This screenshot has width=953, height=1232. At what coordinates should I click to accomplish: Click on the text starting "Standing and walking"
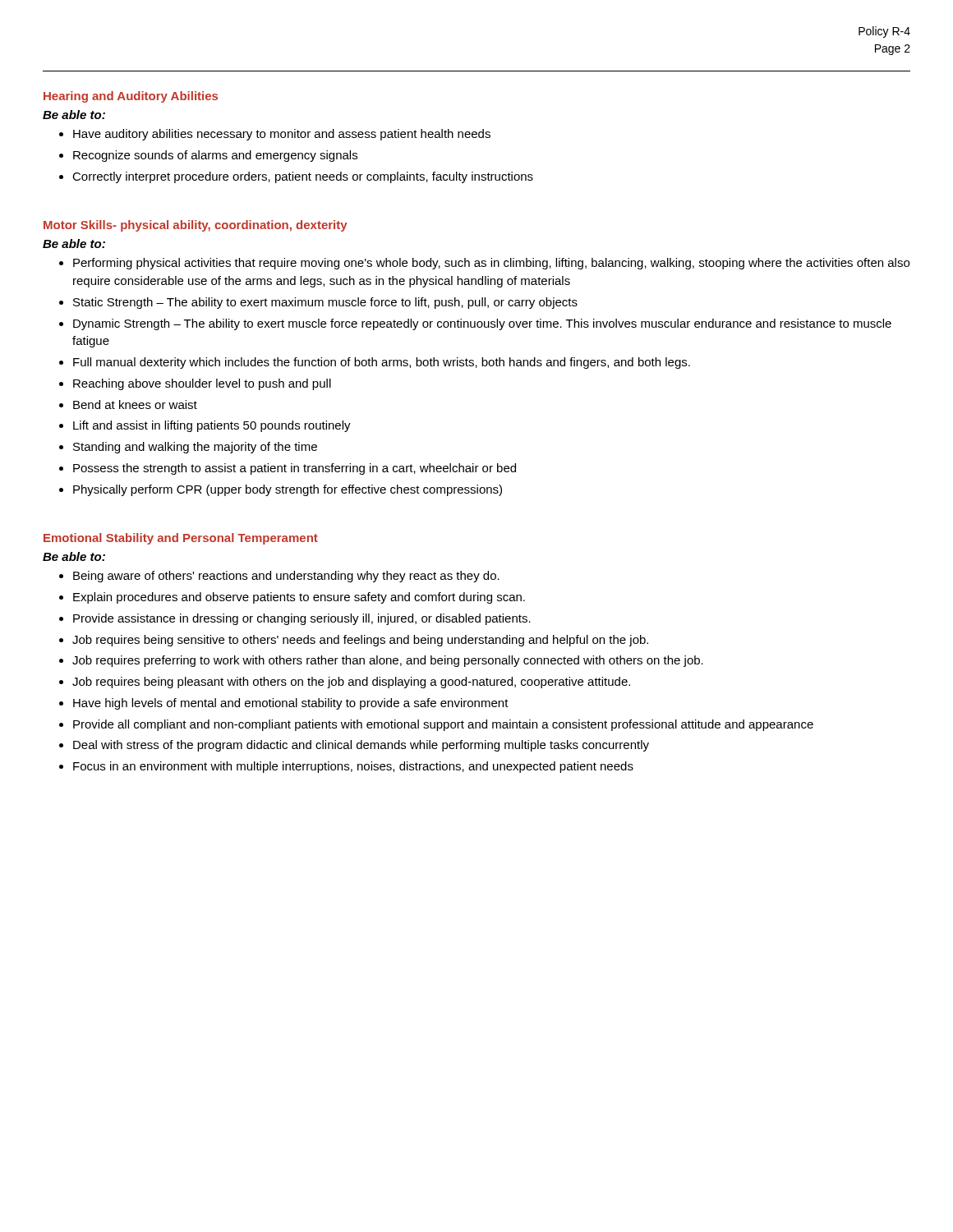coord(195,446)
